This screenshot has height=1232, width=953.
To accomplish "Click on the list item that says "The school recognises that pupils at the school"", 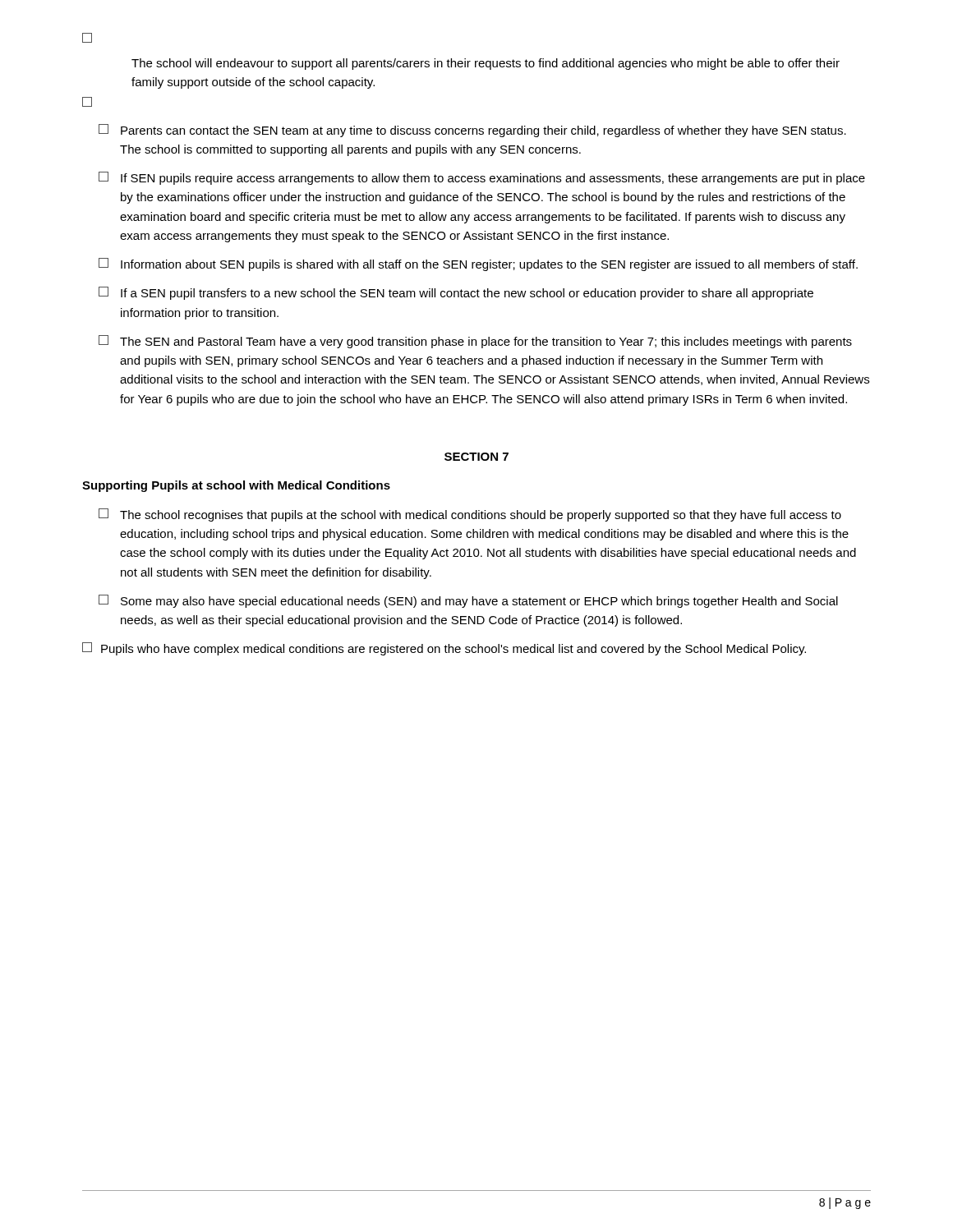I will (485, 543).
